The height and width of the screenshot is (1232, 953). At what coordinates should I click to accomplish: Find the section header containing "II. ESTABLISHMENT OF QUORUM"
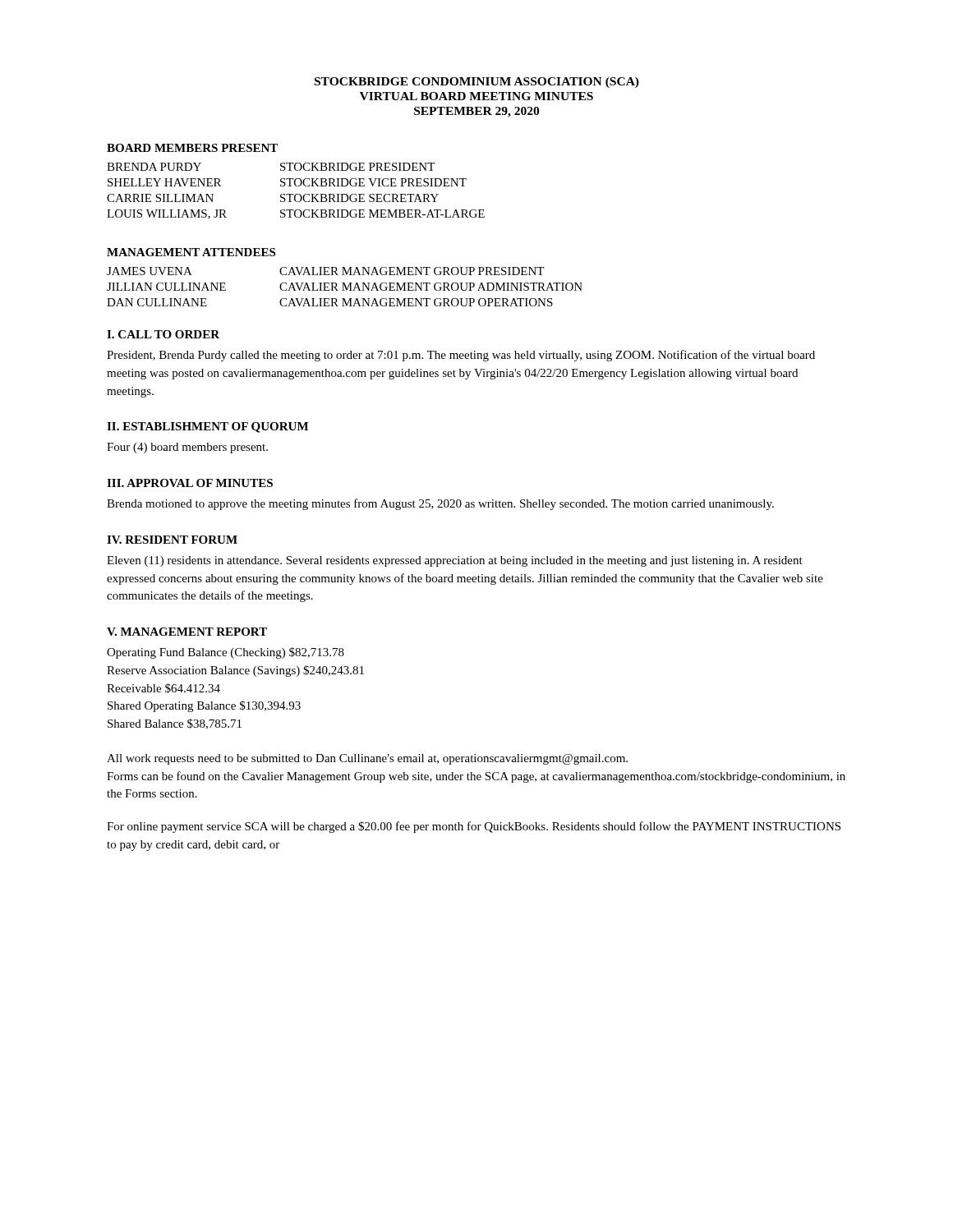pyautogui.click(x=208, y=426)
